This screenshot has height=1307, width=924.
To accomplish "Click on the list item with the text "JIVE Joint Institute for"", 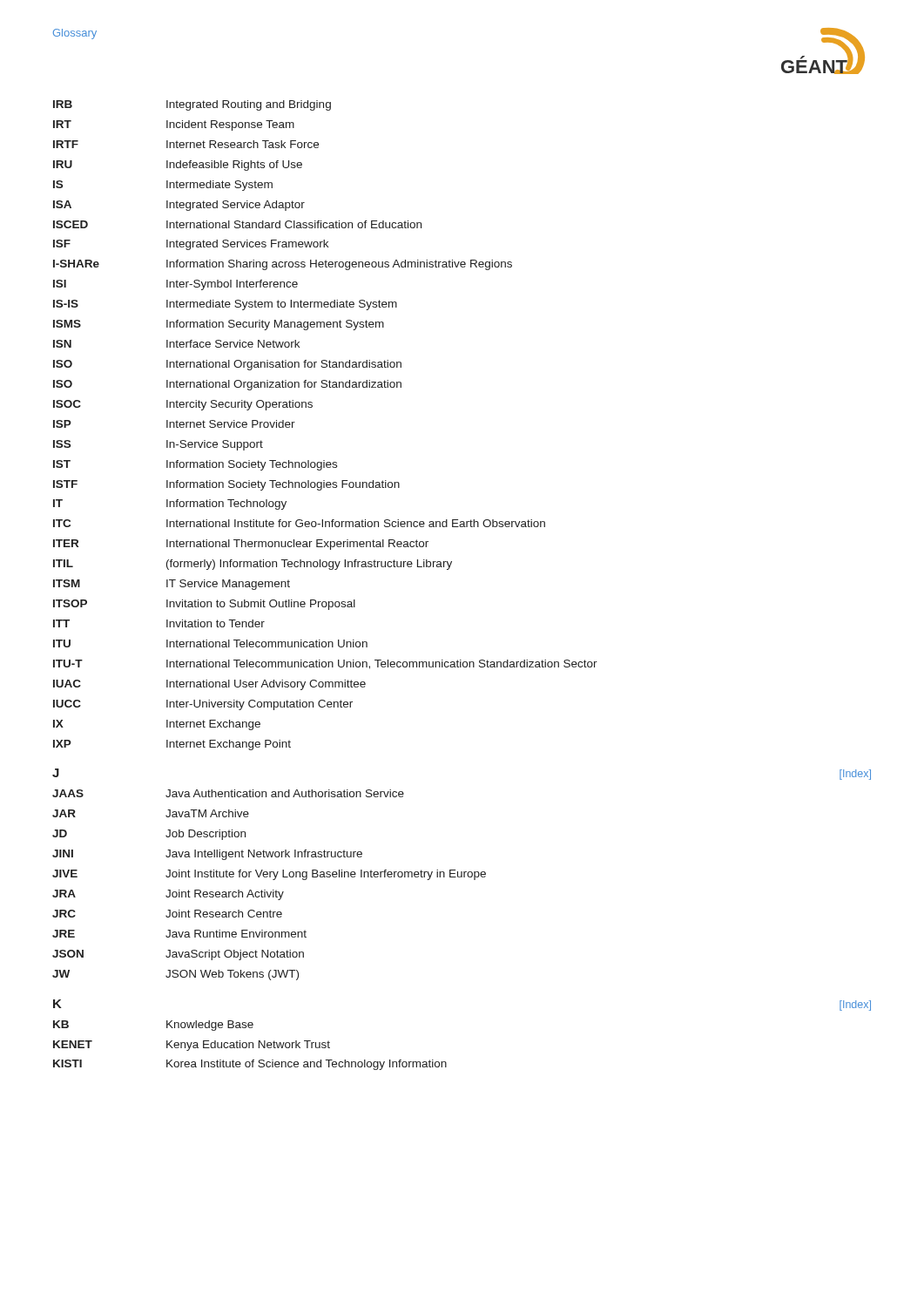I will click(x=462, y=874).
